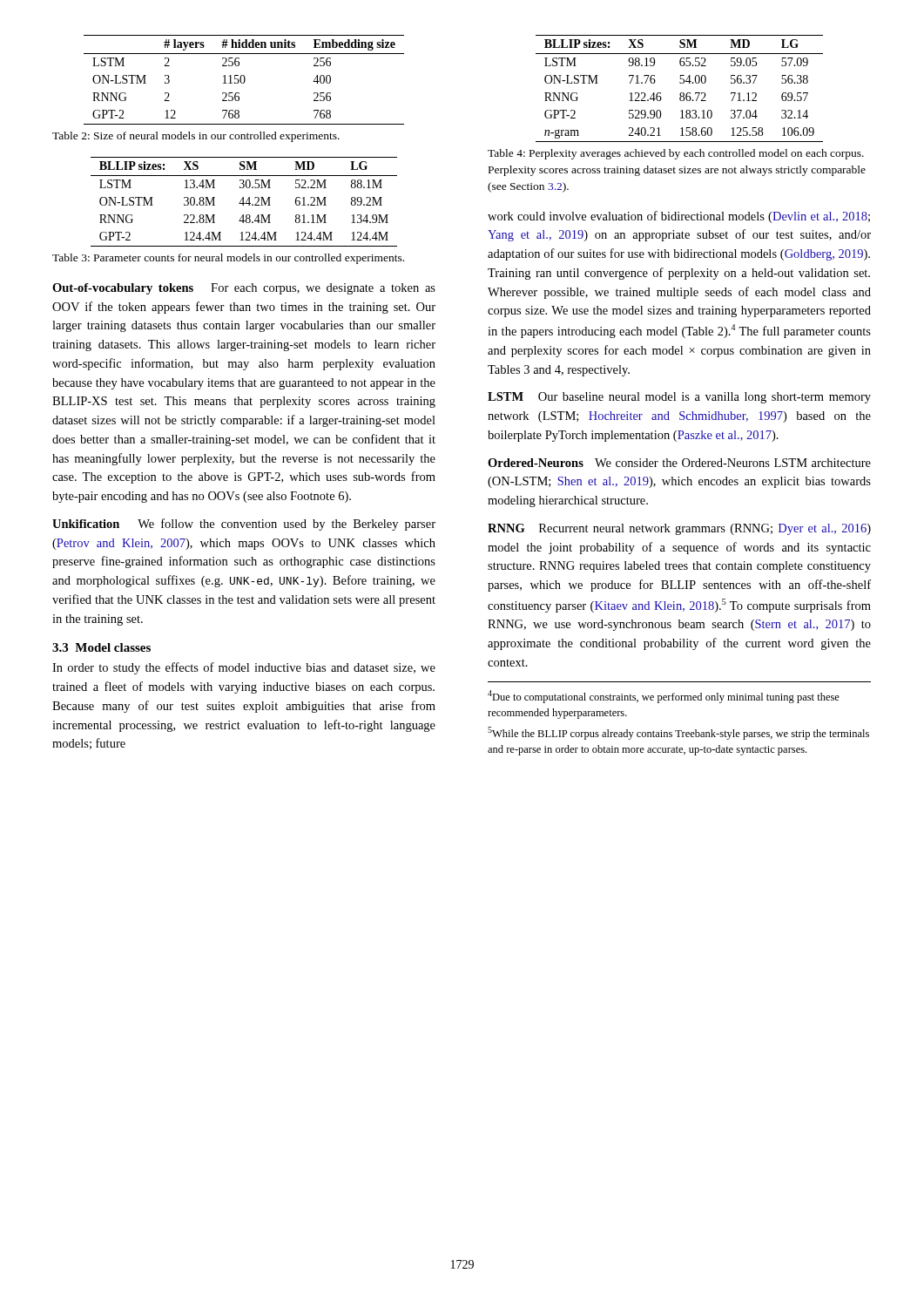Locate the caption that says "Table 4: Perplexity averages achieved by each"
The height and width of the screenshot is (1307, 924).
coord(677,169)
